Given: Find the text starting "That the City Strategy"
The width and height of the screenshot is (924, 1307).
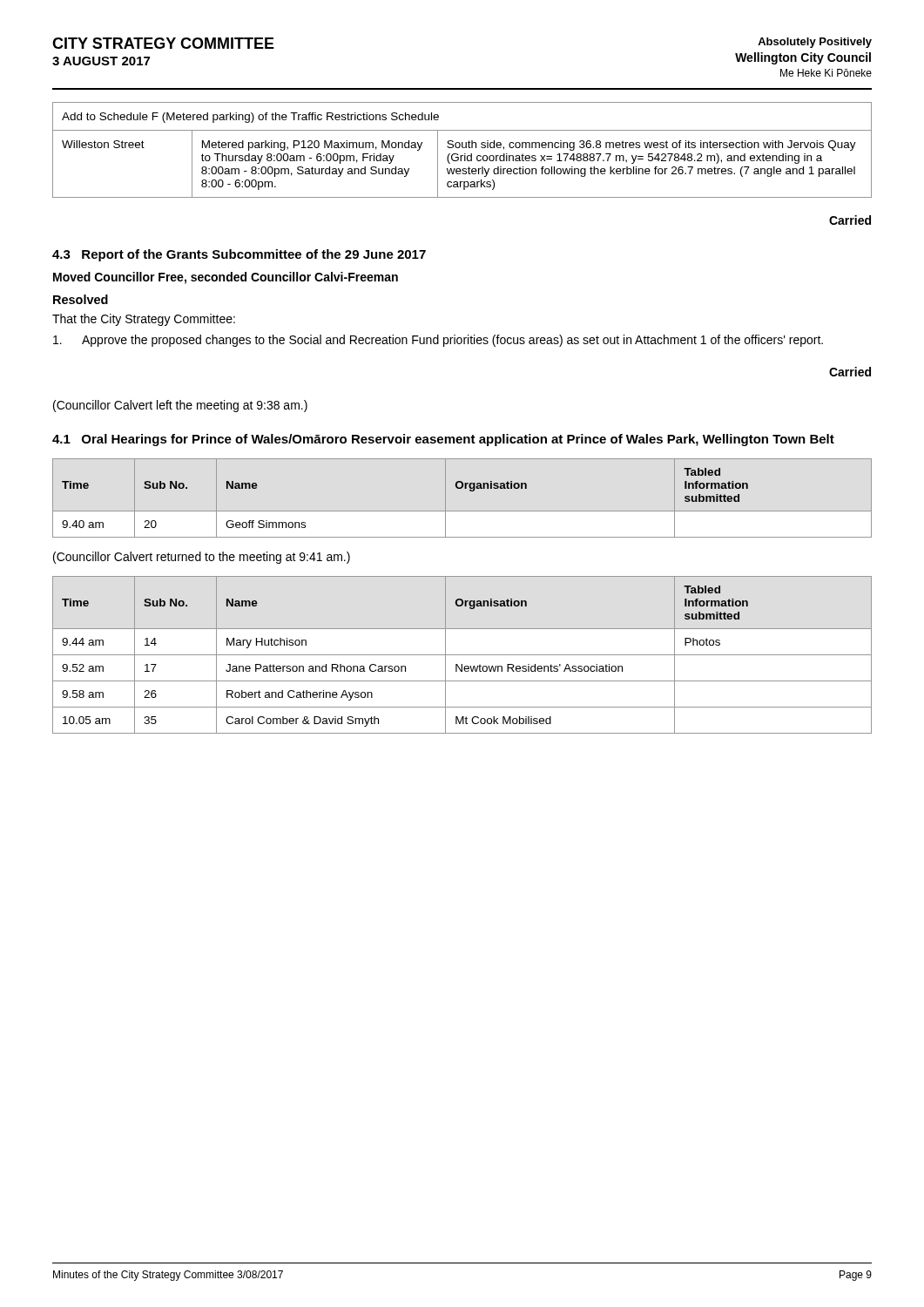Looking at the screenshot, I should pyautogui.click(x=144, y=319).
